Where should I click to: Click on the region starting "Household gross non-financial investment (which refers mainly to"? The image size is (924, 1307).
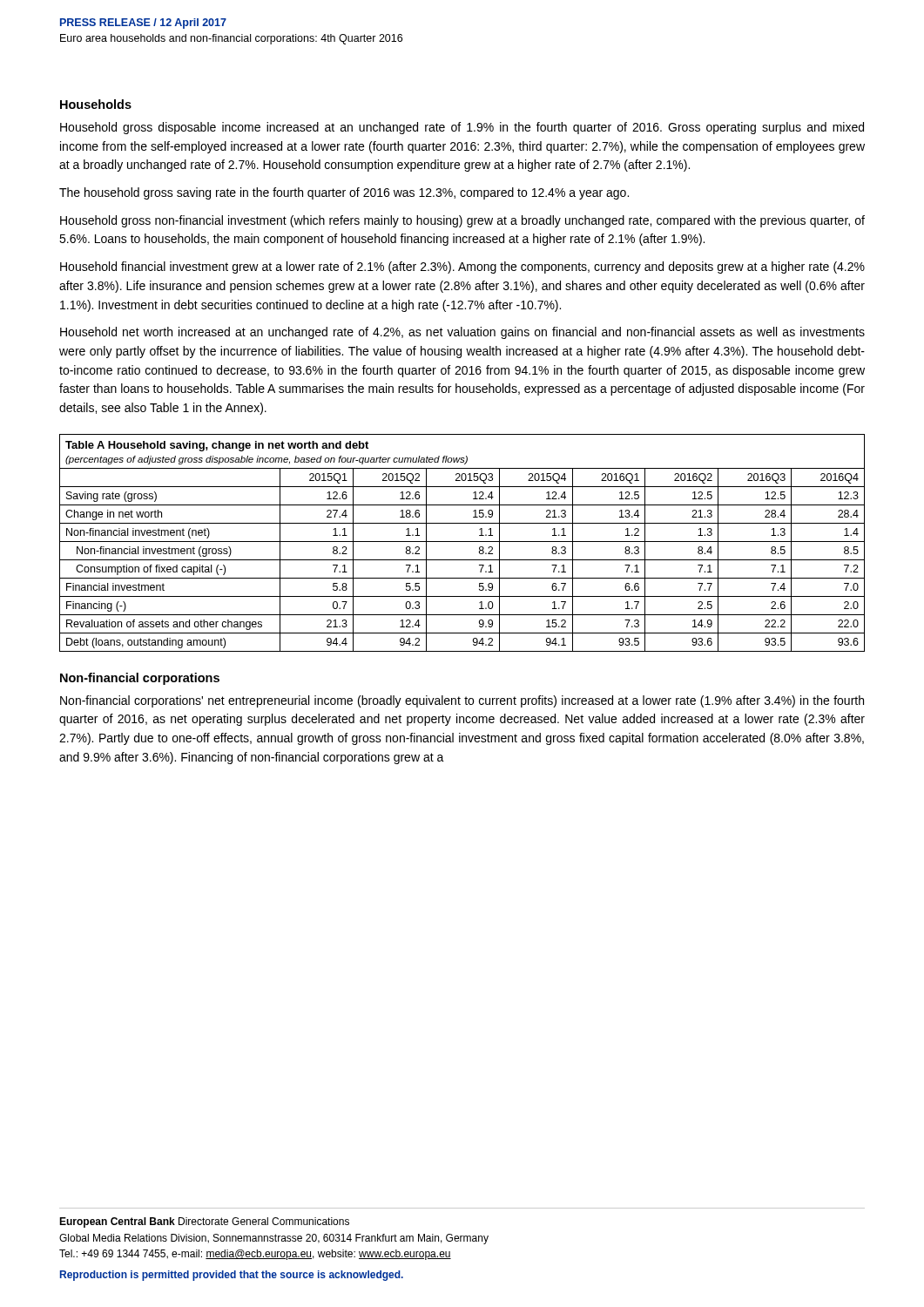[462, 230]
